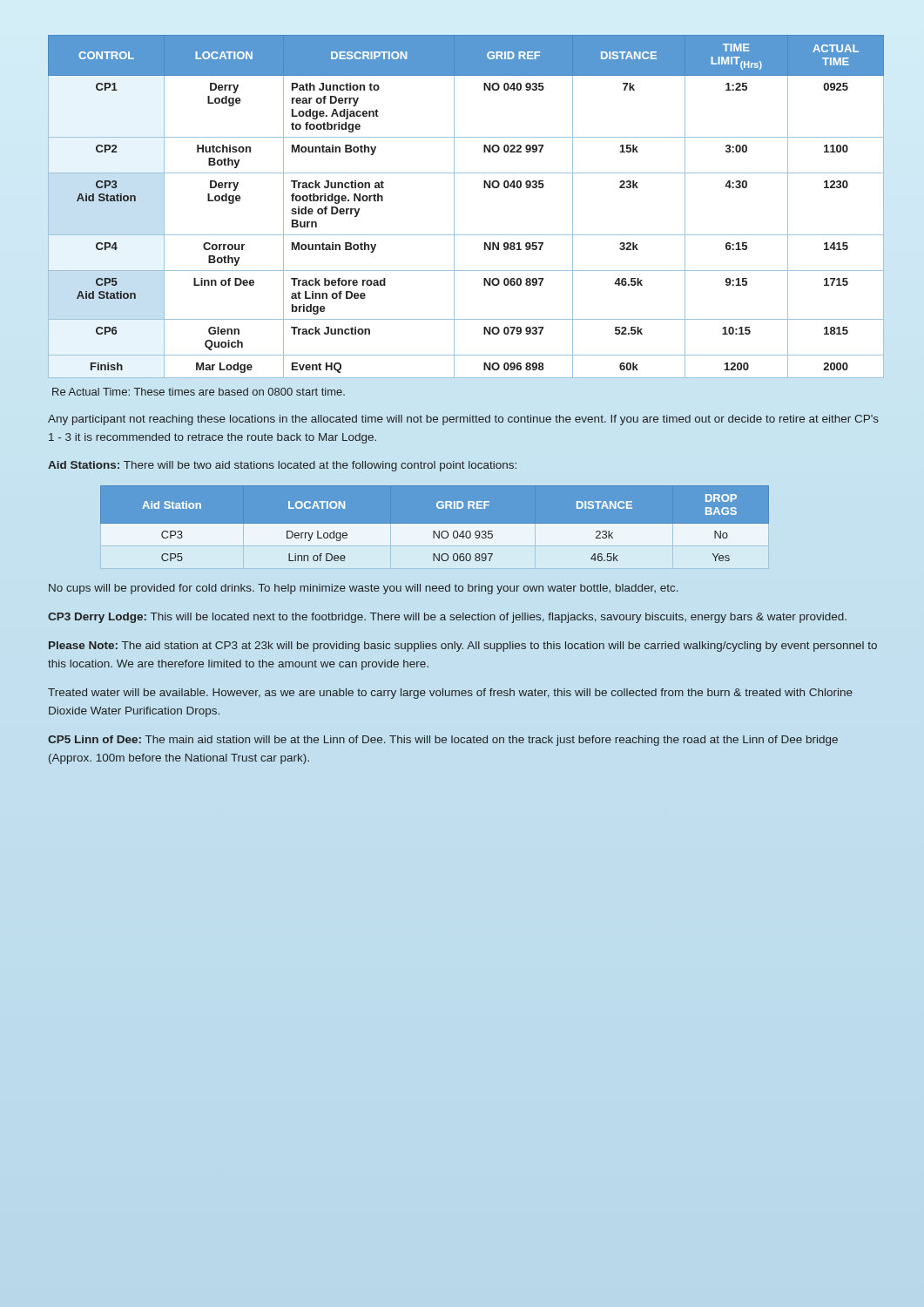
Task: Point to the region starting "Aid Stations: There"
Action: (x=283, y=465)
